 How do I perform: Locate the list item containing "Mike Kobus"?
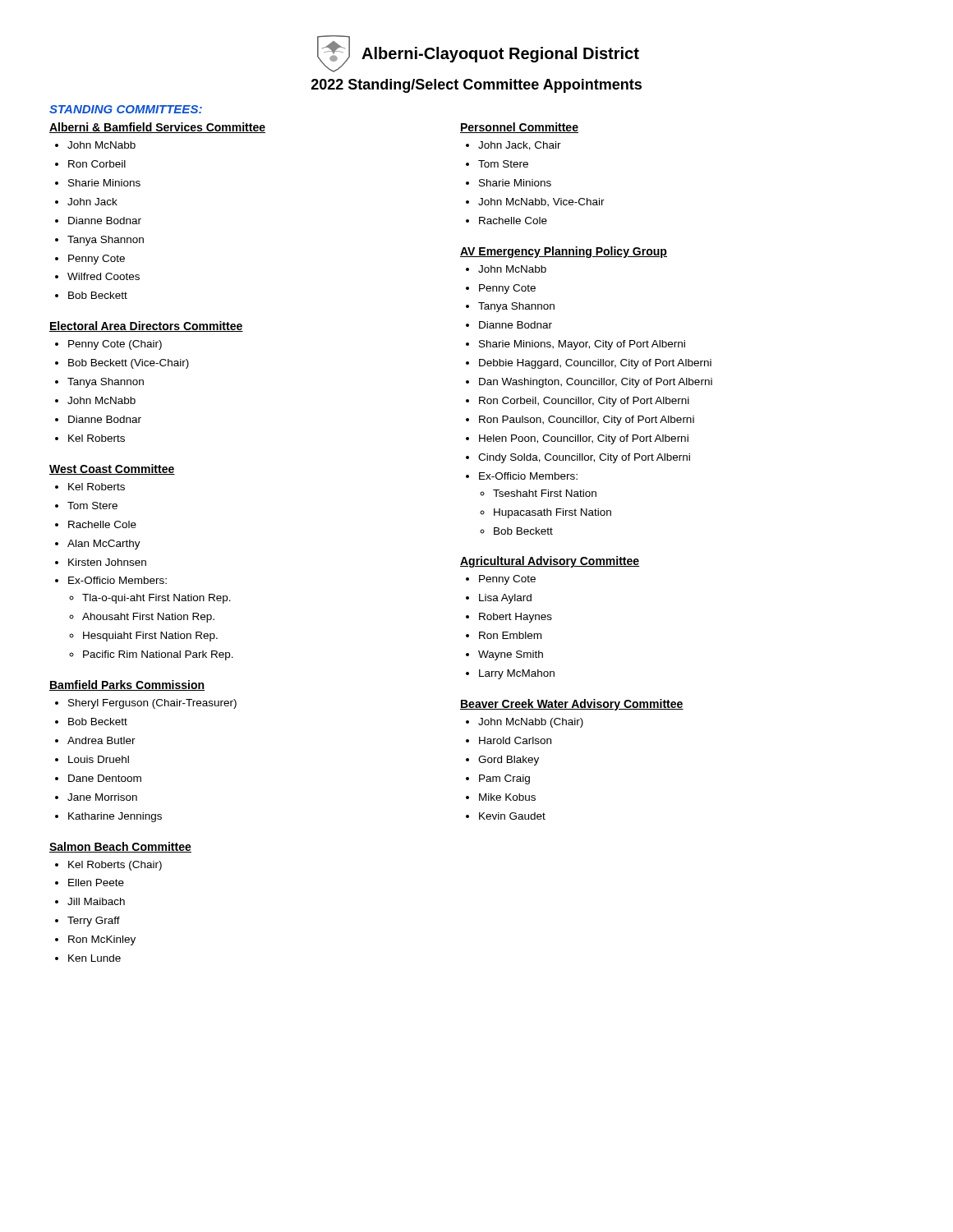coord(507,797)
